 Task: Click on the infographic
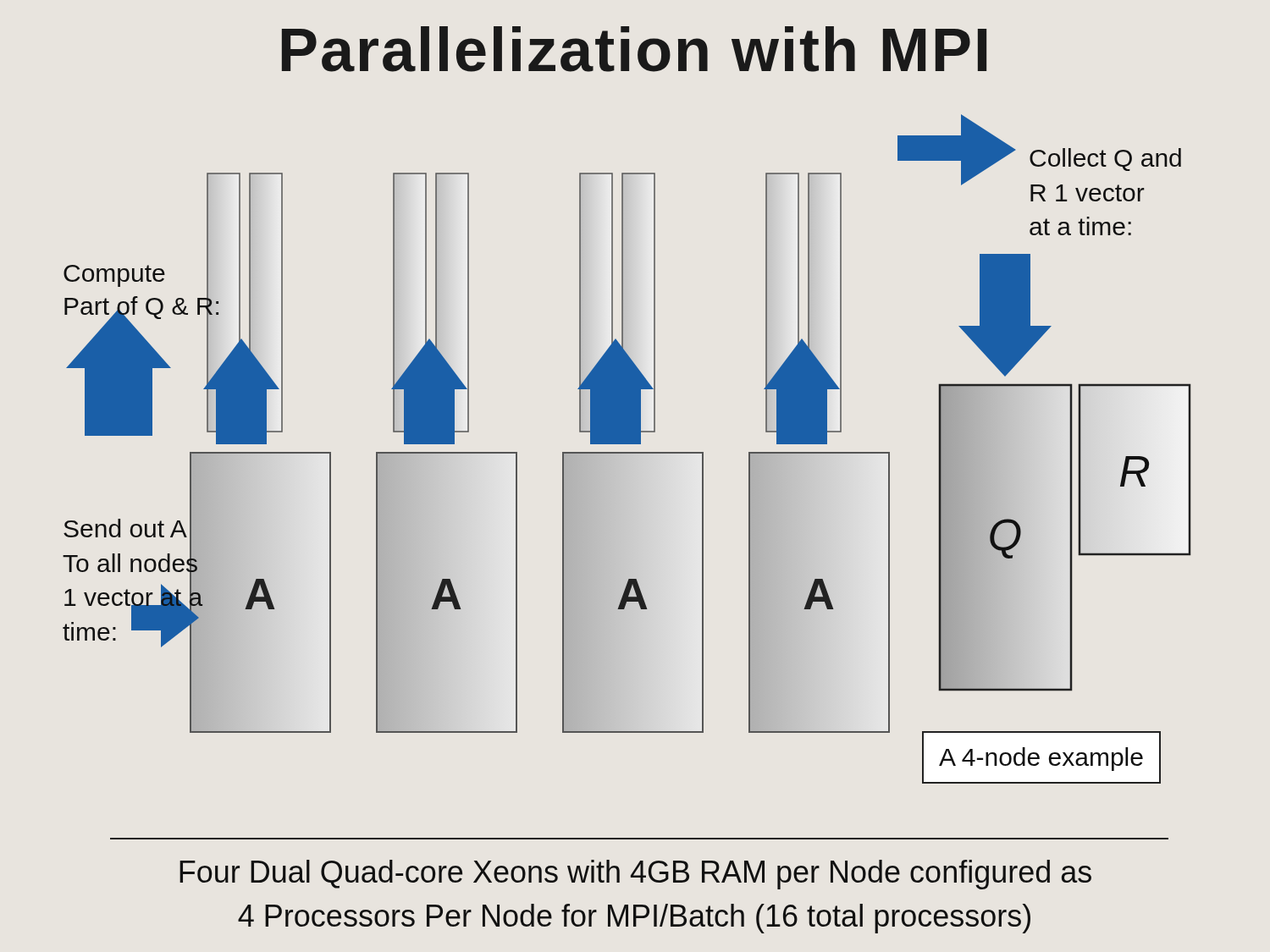[652, 457]
